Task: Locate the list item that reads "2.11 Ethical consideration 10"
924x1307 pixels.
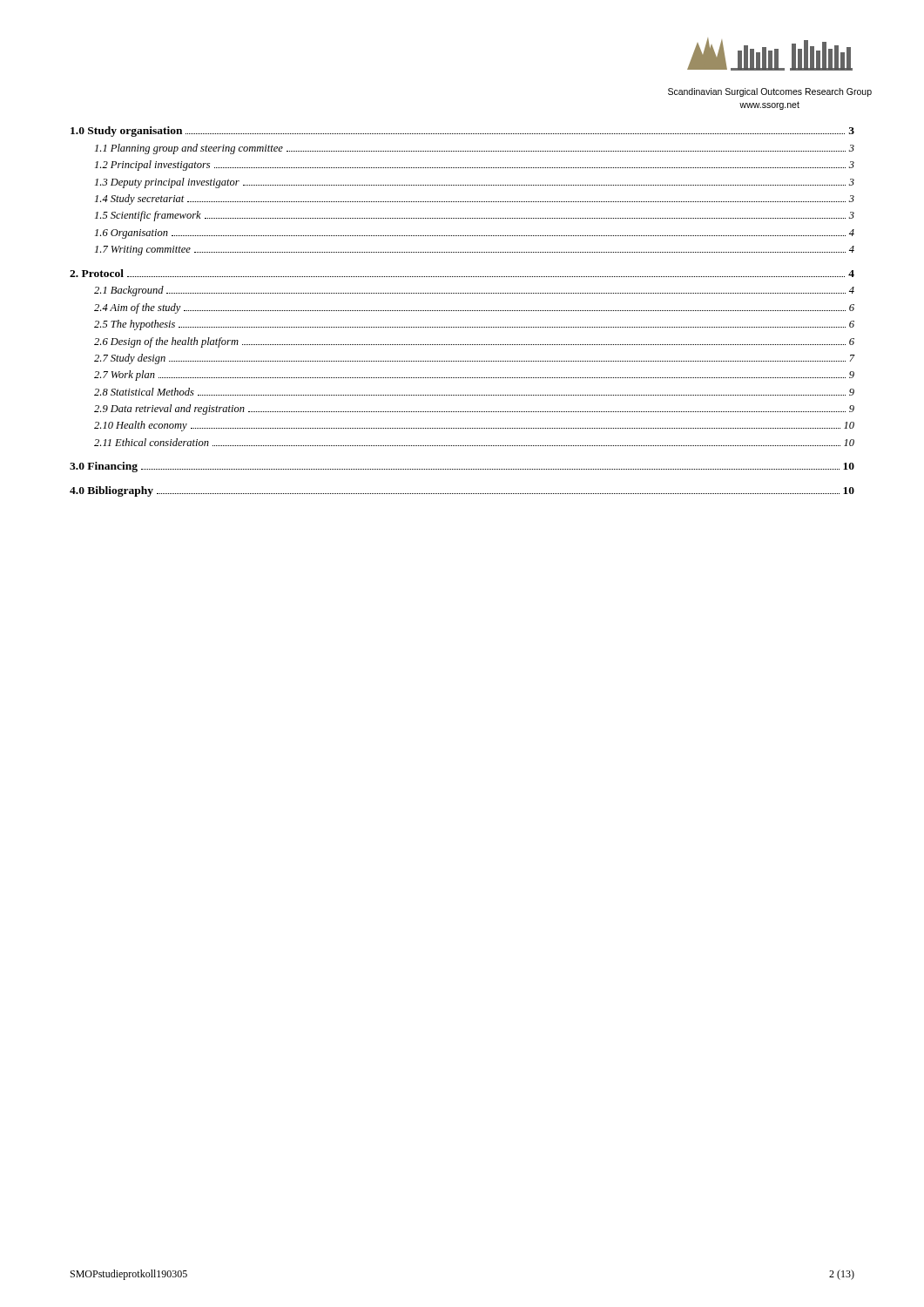Action: (x=474, y=443)
